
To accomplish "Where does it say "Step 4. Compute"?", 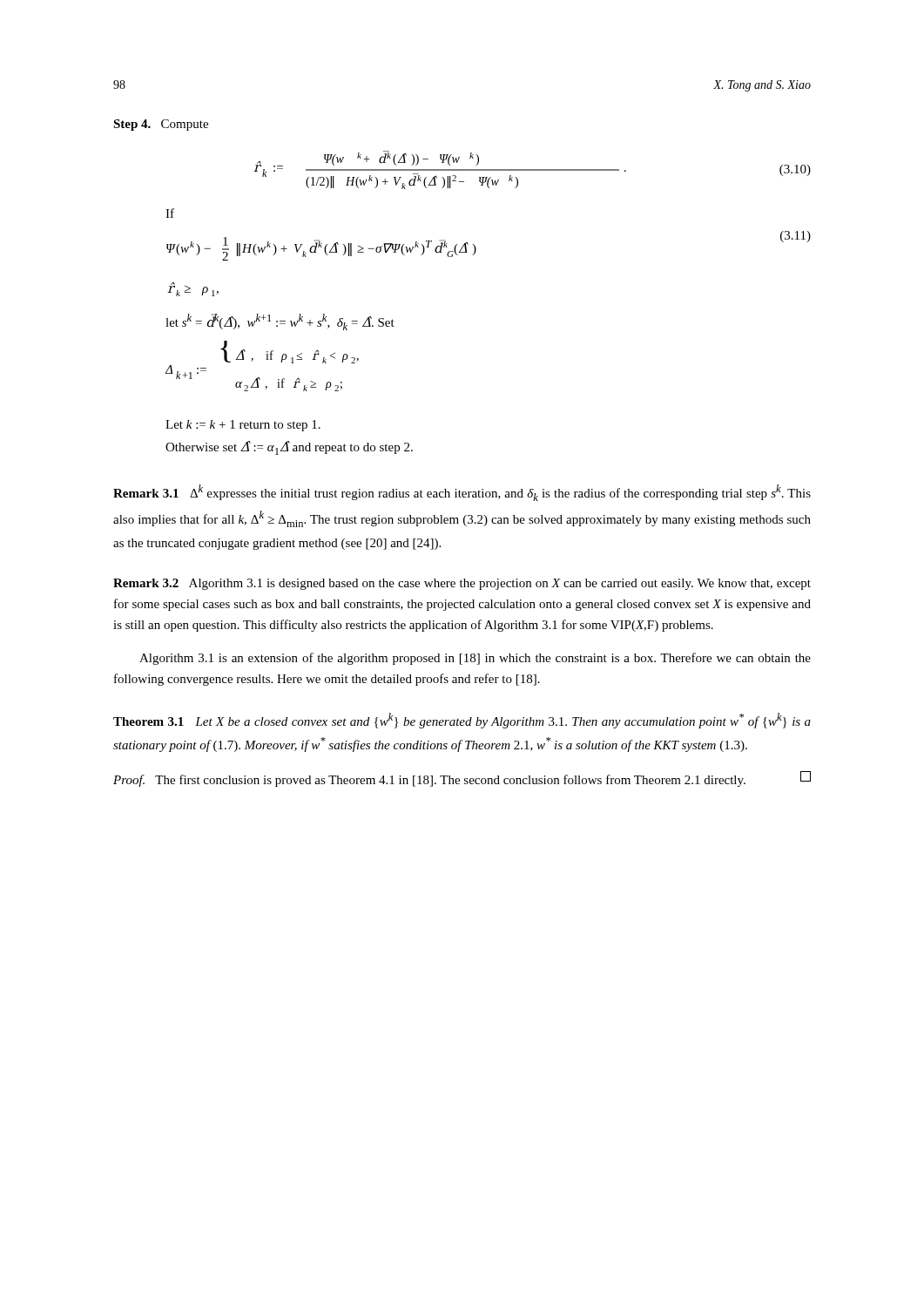I will [161, 124].
